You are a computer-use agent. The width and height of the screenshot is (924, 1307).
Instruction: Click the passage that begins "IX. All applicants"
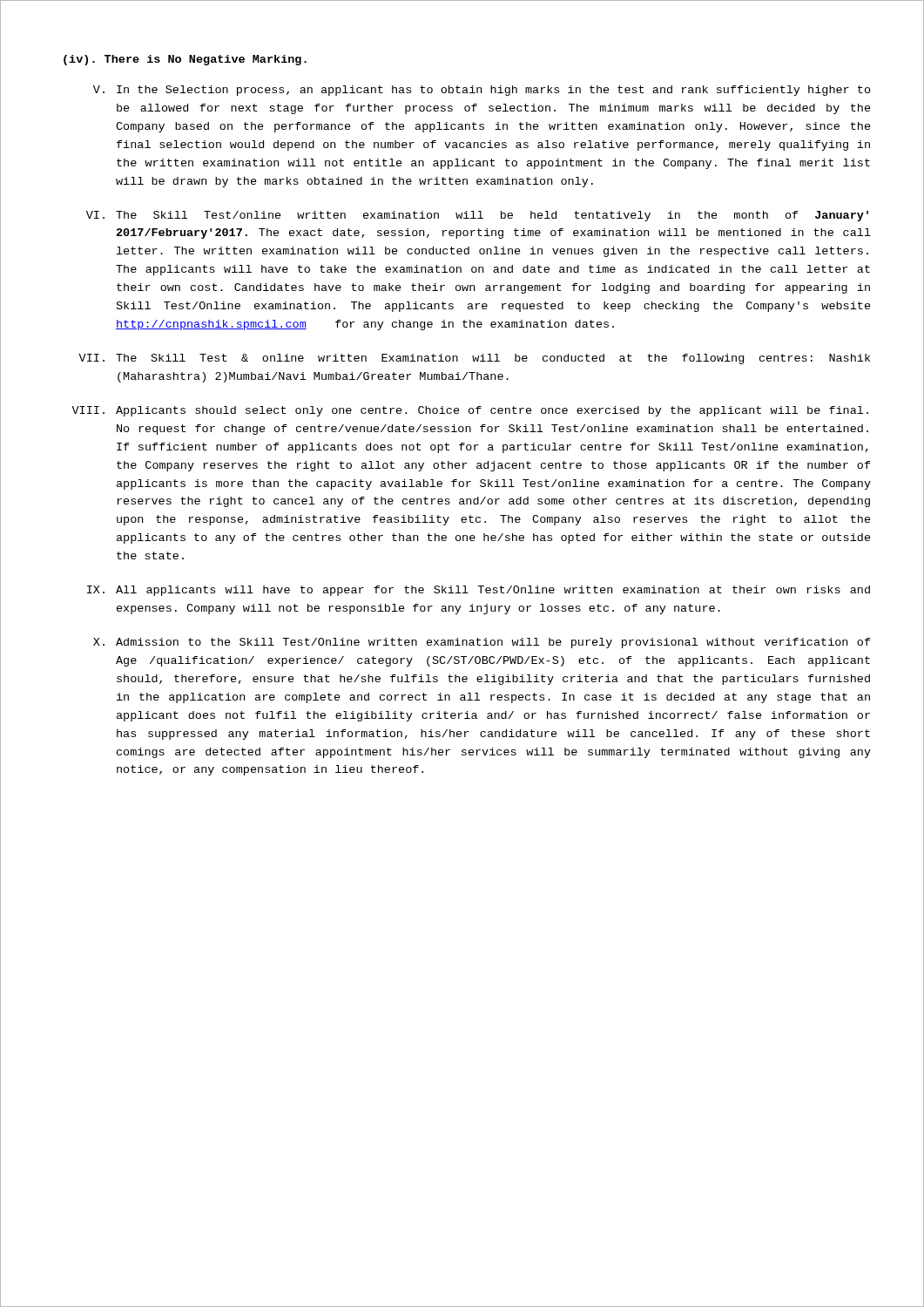pos(462,600)
